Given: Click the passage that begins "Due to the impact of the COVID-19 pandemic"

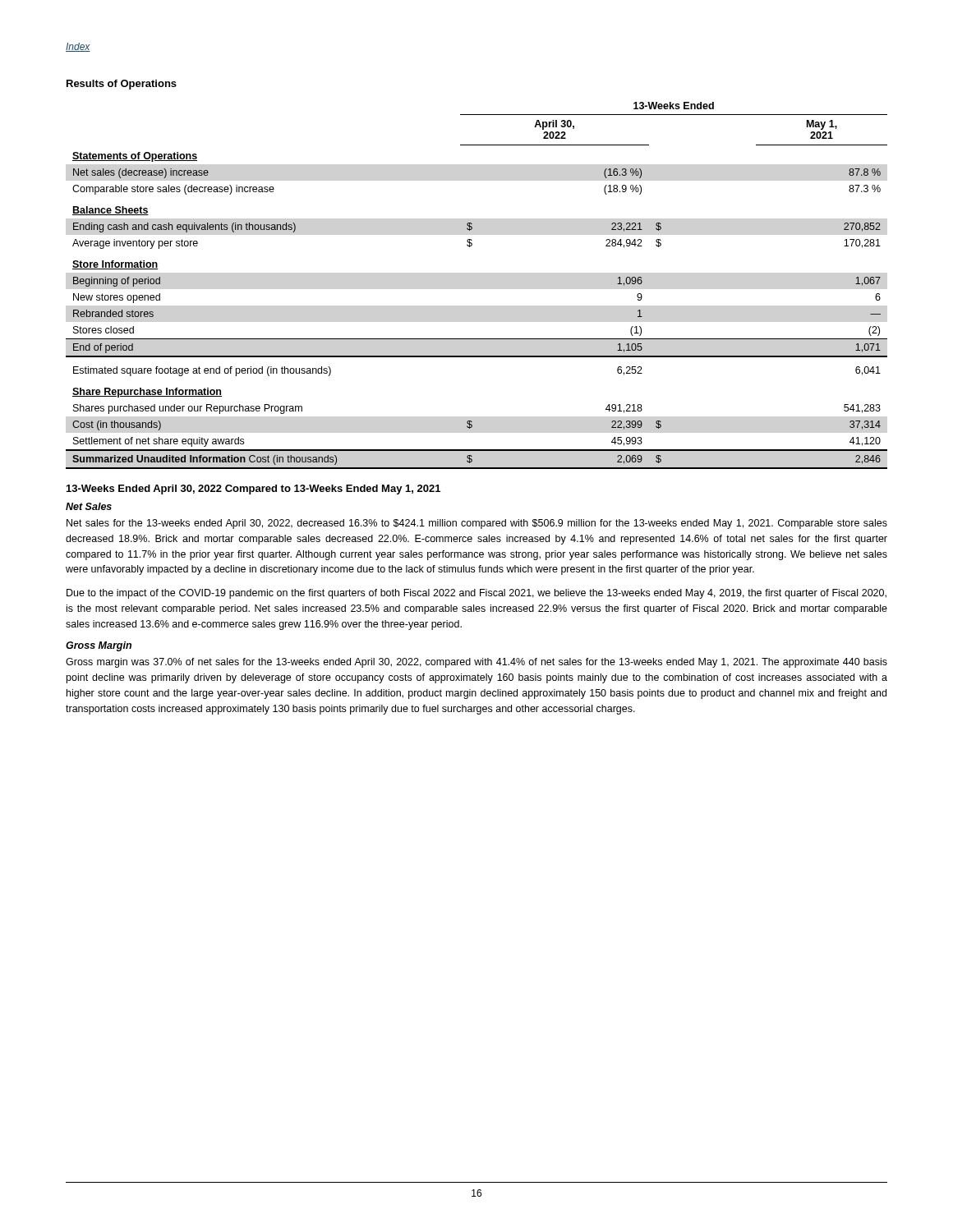Looking at the screenshot, I should (x=476, y=608).
